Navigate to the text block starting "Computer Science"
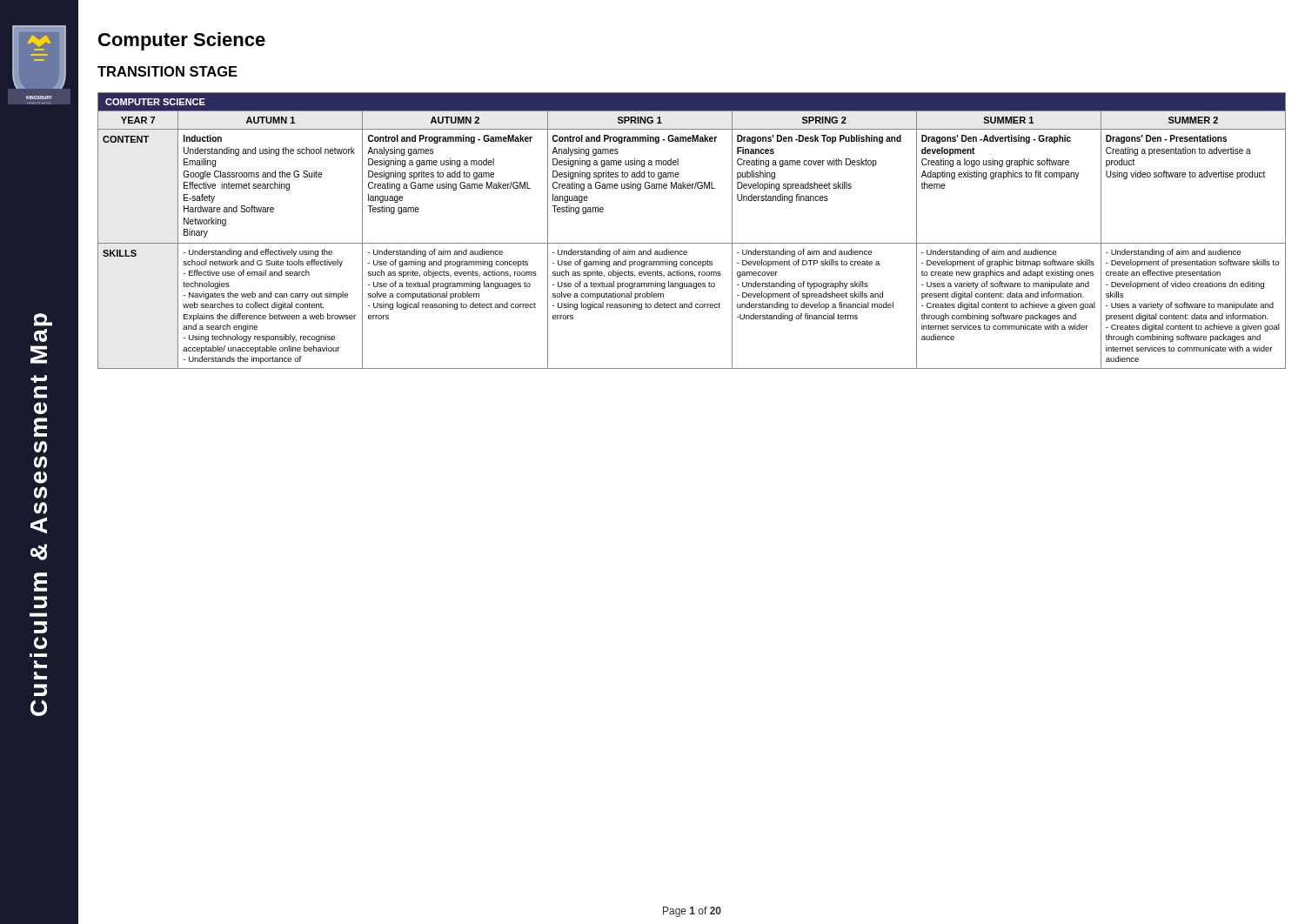Screen dimensions: 924x1305 (x=182, y=41)
